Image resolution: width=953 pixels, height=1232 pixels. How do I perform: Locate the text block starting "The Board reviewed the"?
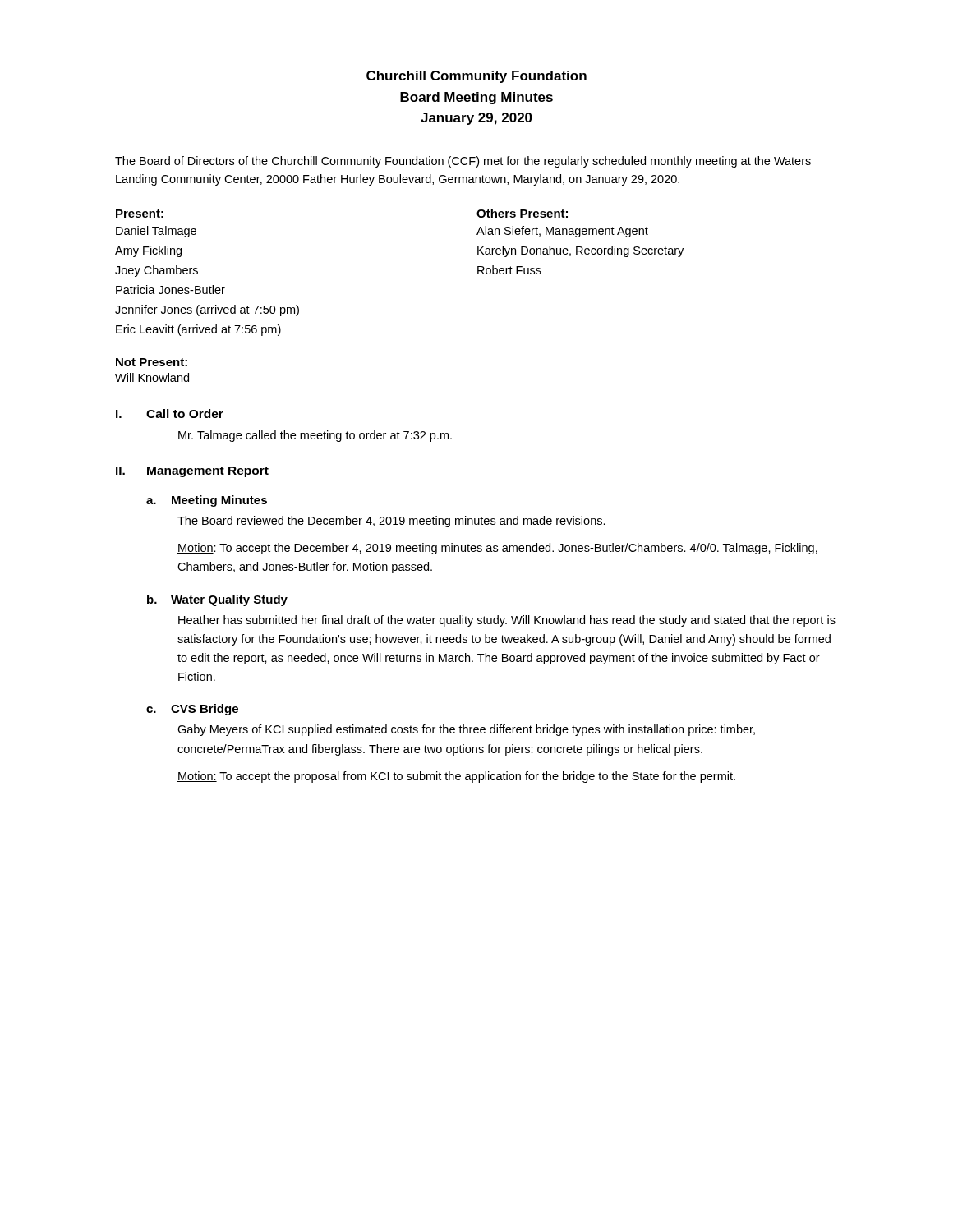click(x=392, y=521)
